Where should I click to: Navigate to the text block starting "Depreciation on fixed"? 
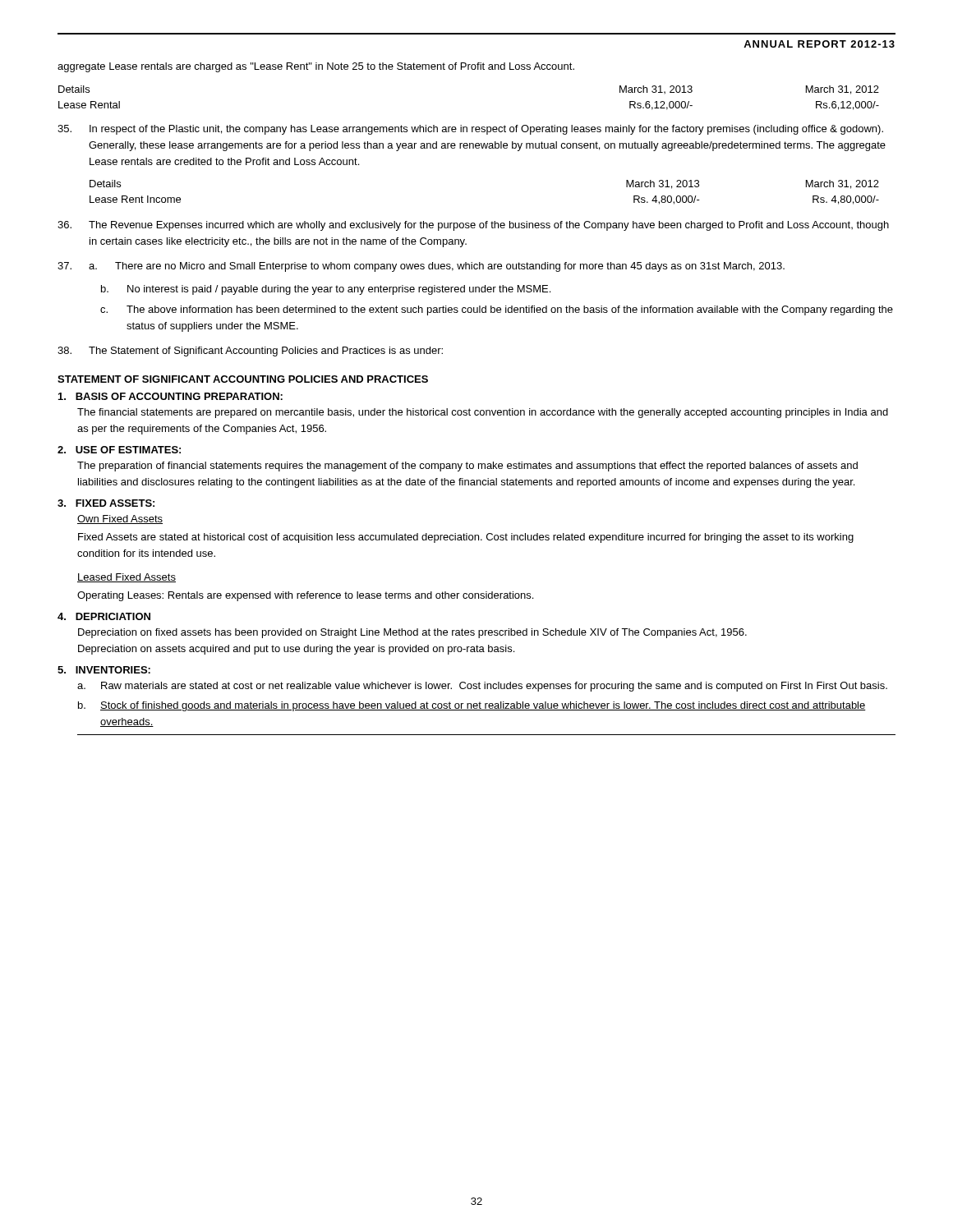click(x=412, y=640)
